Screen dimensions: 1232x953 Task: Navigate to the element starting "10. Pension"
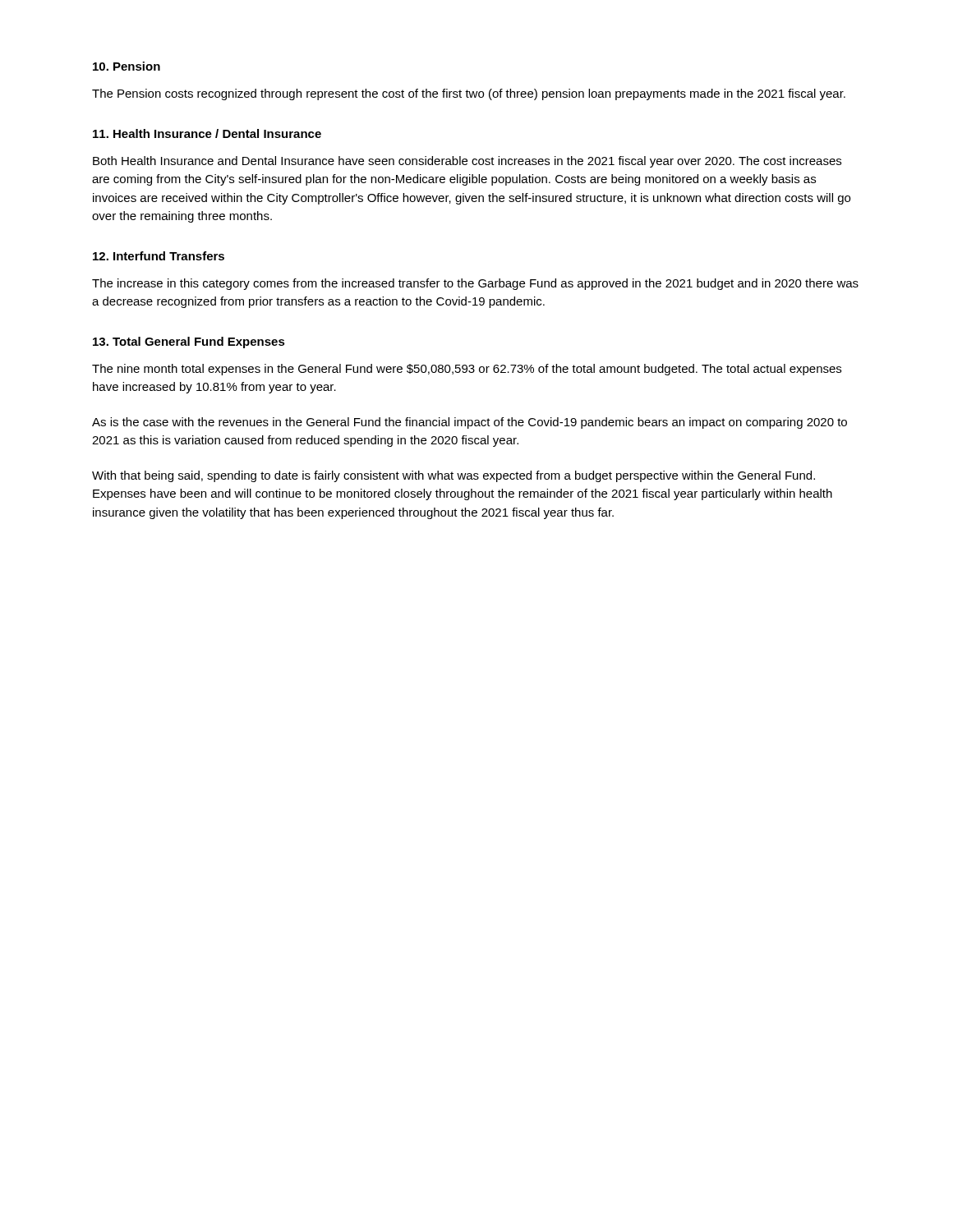tap(126, 66)
